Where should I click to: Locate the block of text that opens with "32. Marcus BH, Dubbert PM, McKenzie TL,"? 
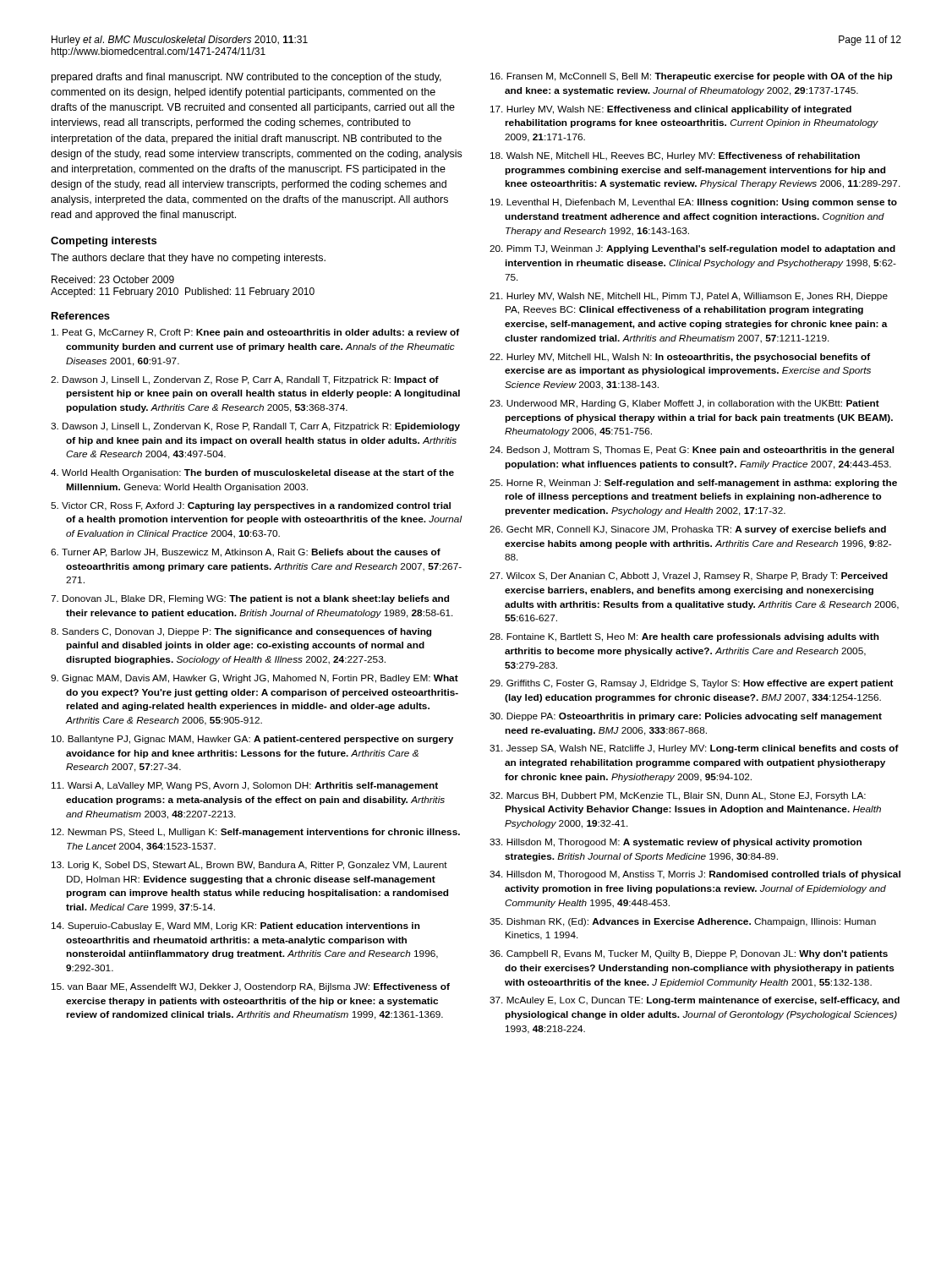point(685,809)
